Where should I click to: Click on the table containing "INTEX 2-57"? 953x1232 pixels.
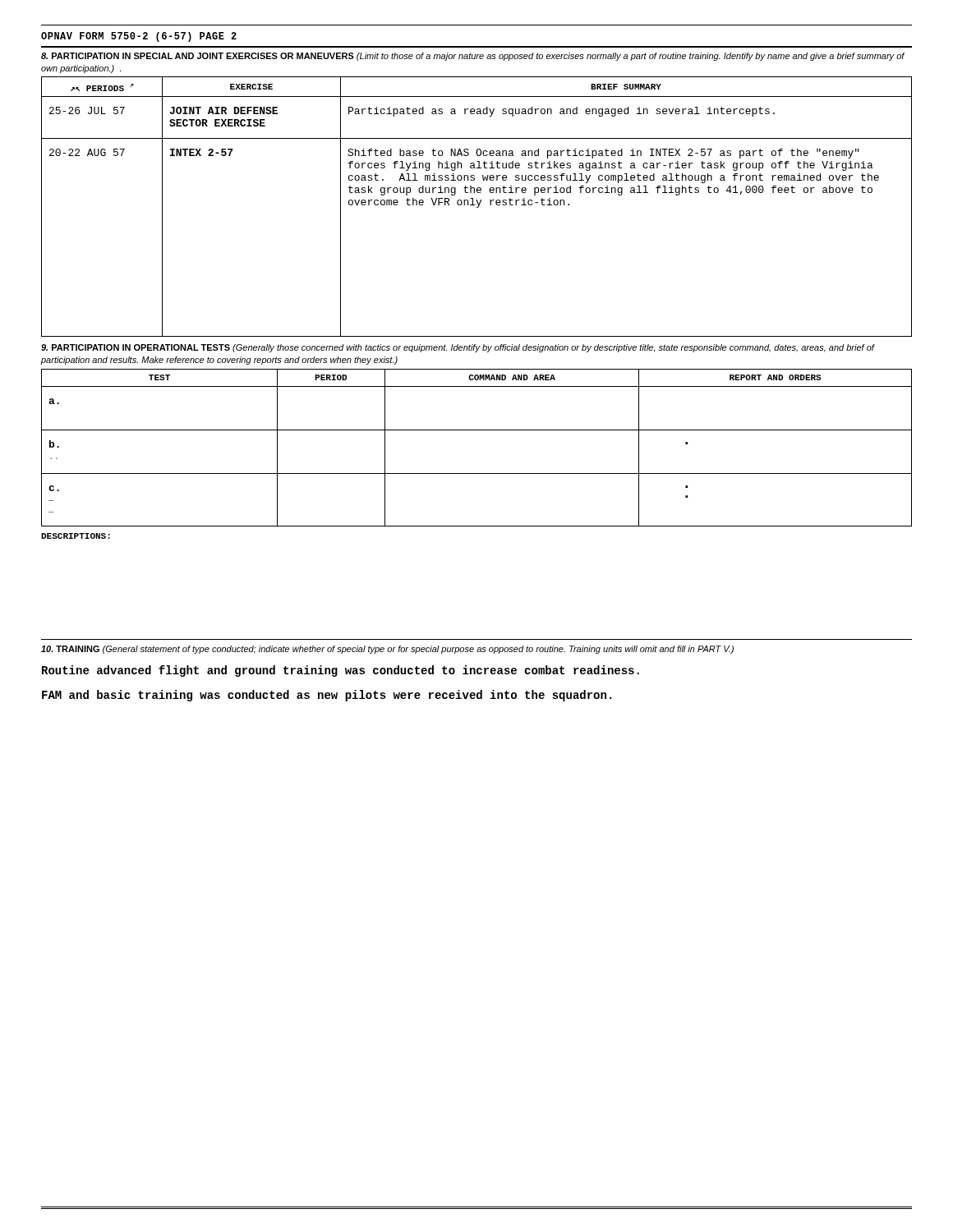pyautogui.click(x=476, y=207)
